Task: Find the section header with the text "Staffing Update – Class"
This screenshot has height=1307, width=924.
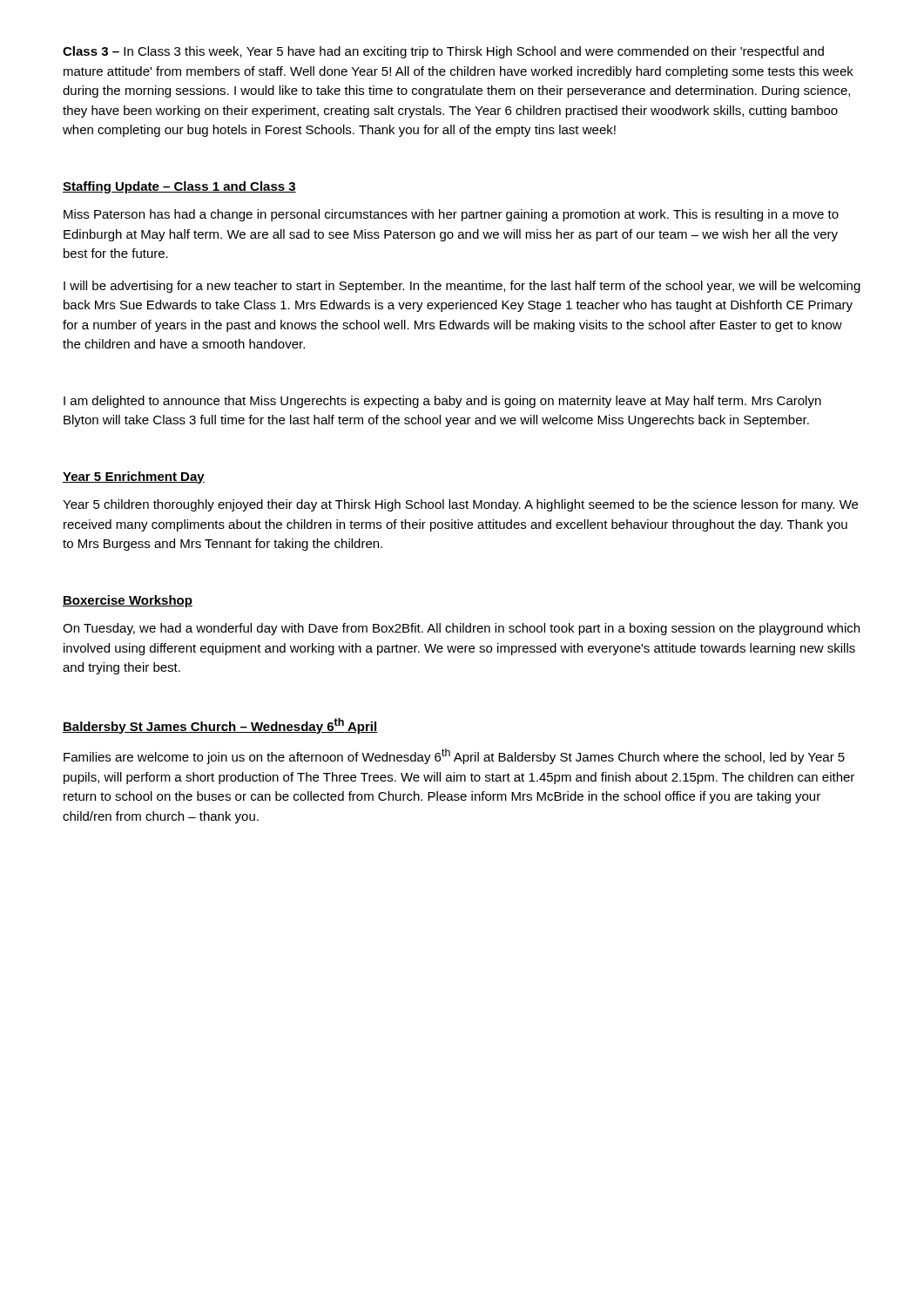Action: [179, 186]
